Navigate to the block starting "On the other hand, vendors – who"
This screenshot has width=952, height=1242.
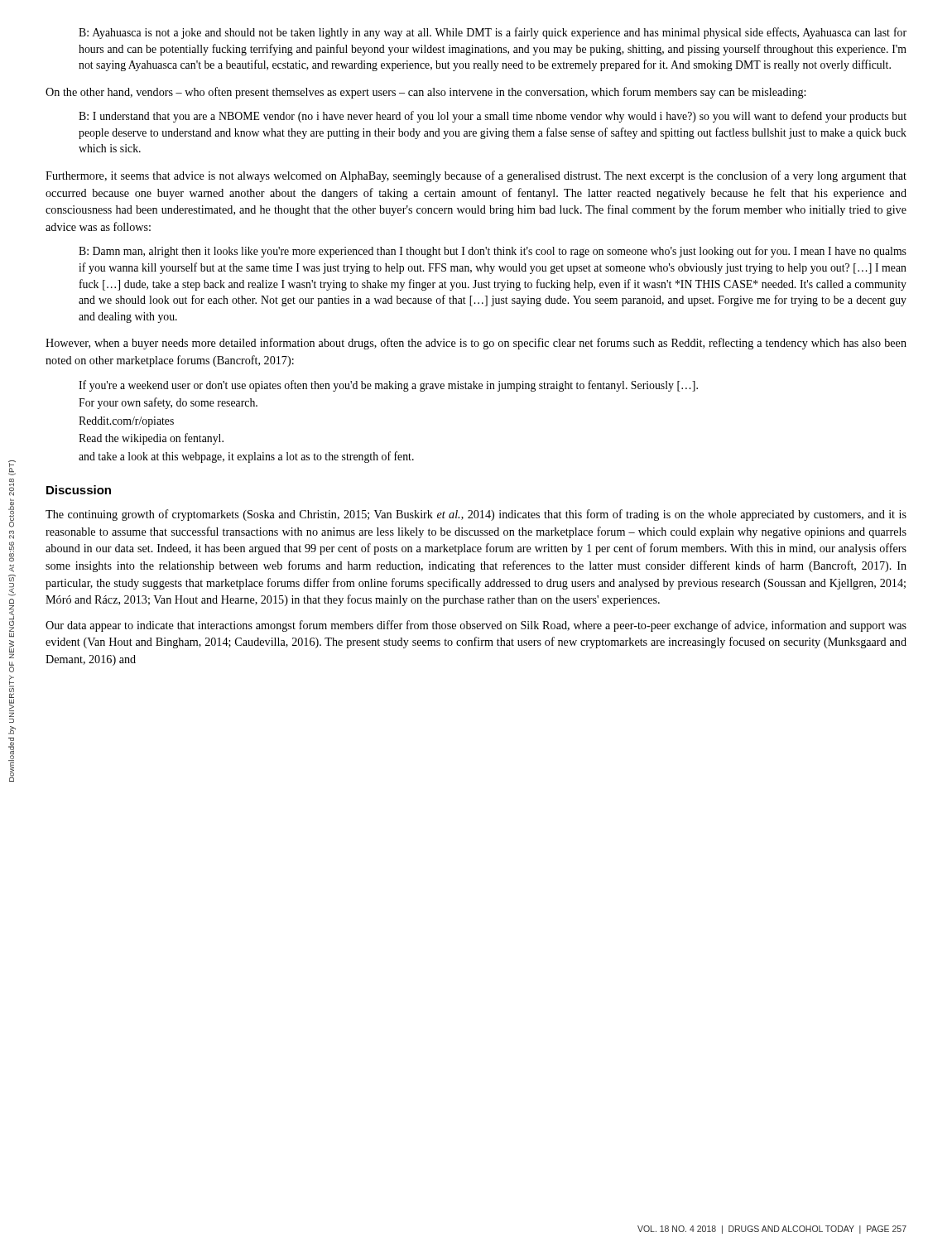pyautogui.click(x=476, y=92)
